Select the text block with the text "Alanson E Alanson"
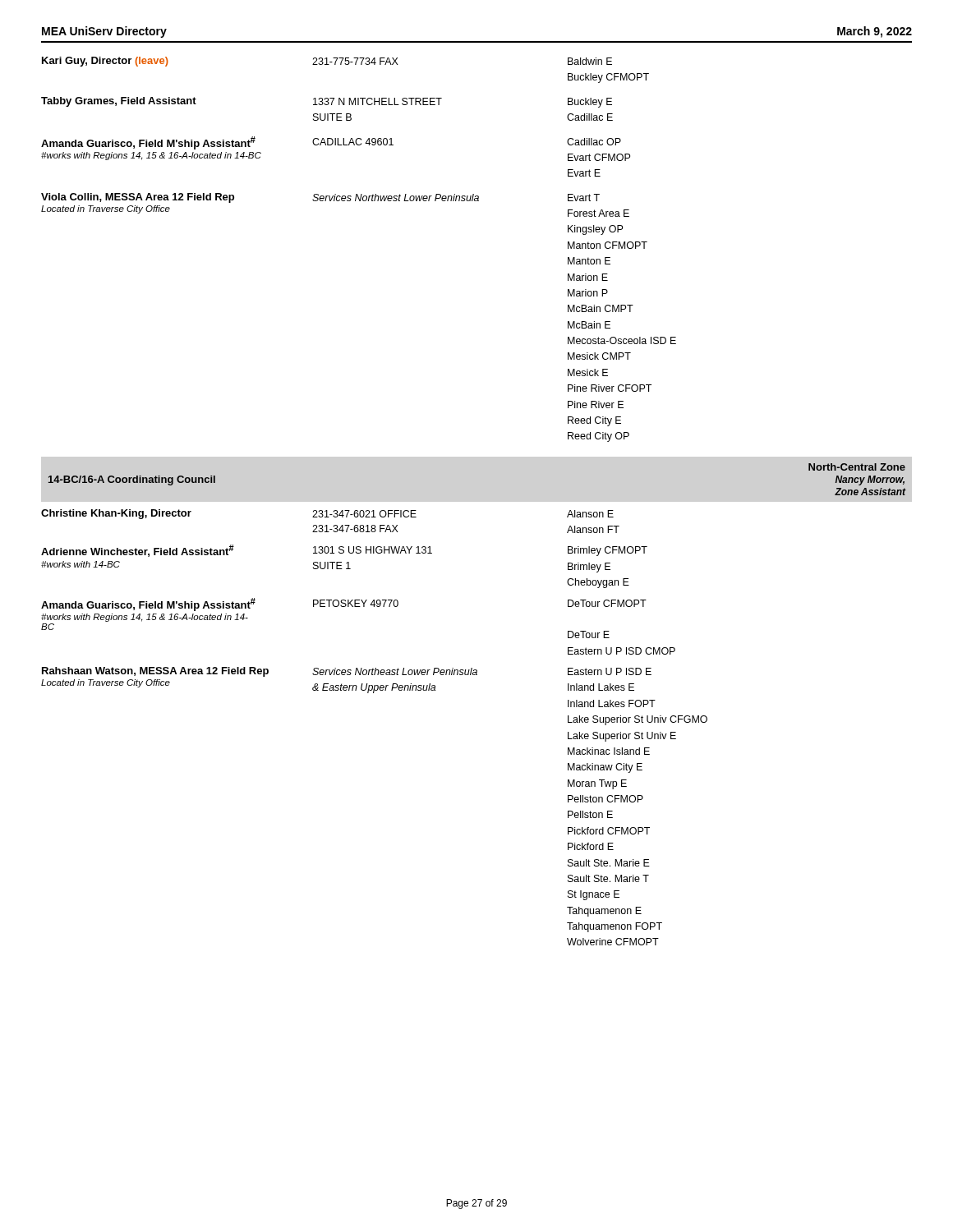This screenshot has width=953, height=1232. tap(590, 514)
